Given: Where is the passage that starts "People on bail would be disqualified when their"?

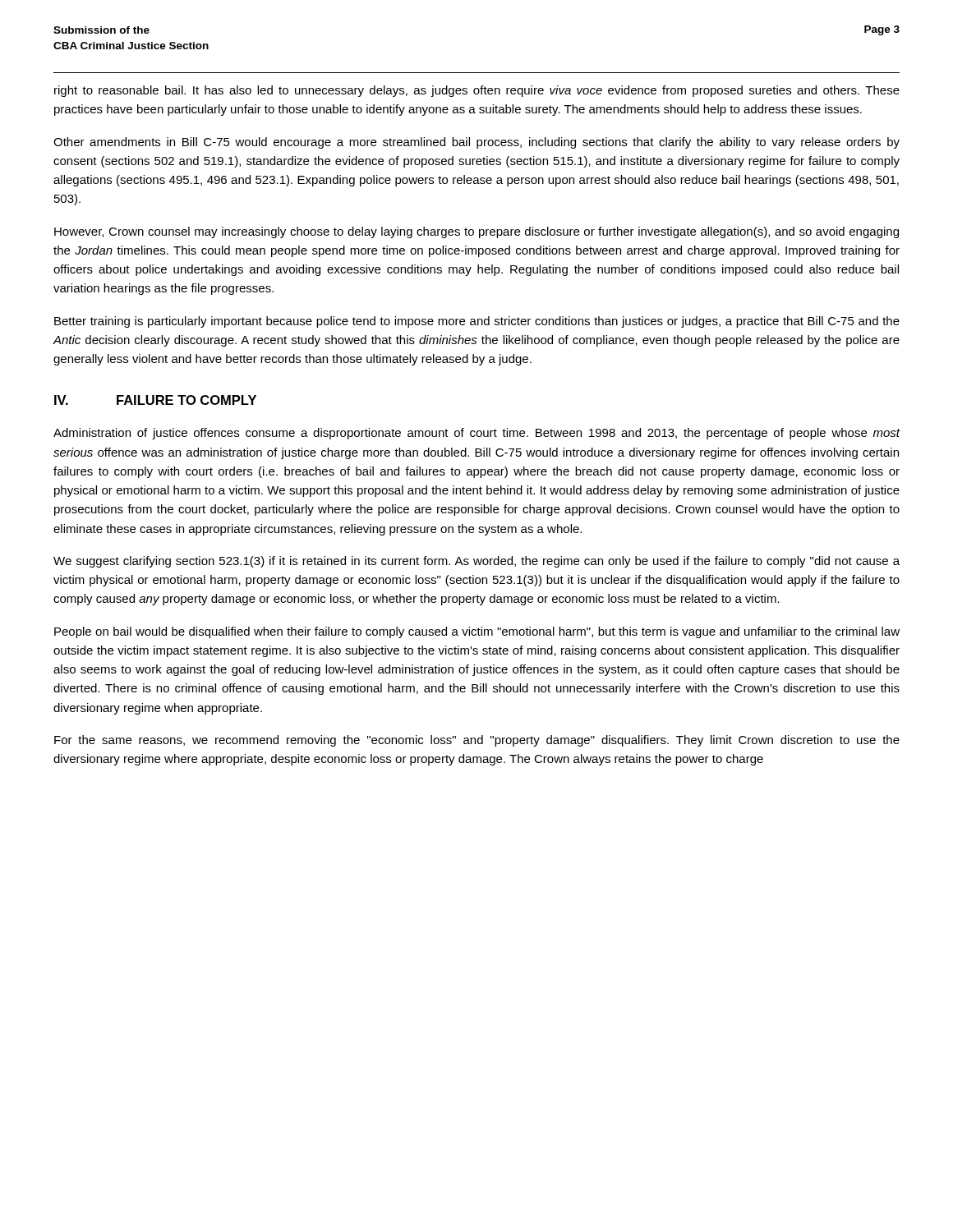Looking at the screenshot, I should pos(476,669).
